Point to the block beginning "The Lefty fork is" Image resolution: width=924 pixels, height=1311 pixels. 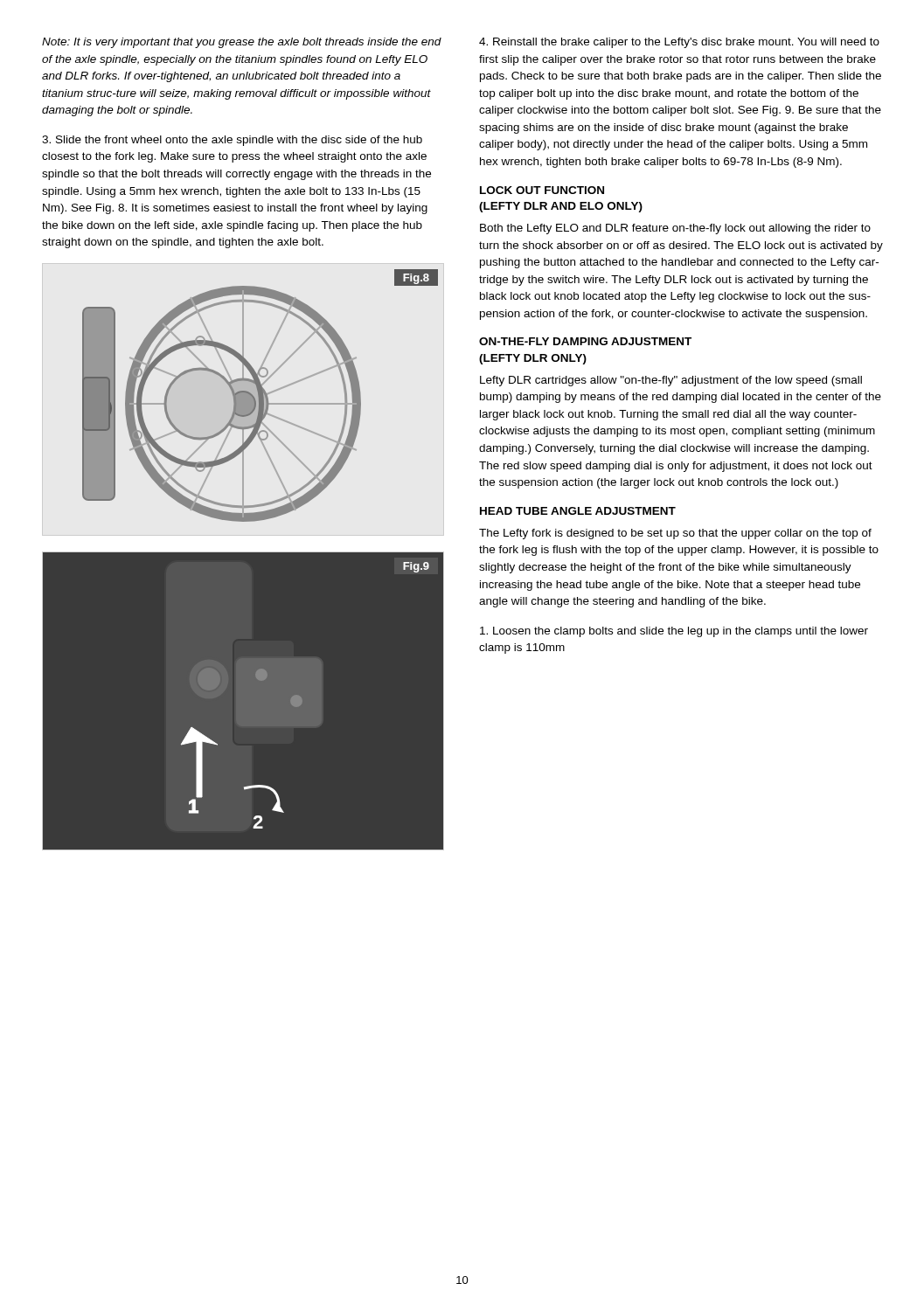click(x=681, y=567)
